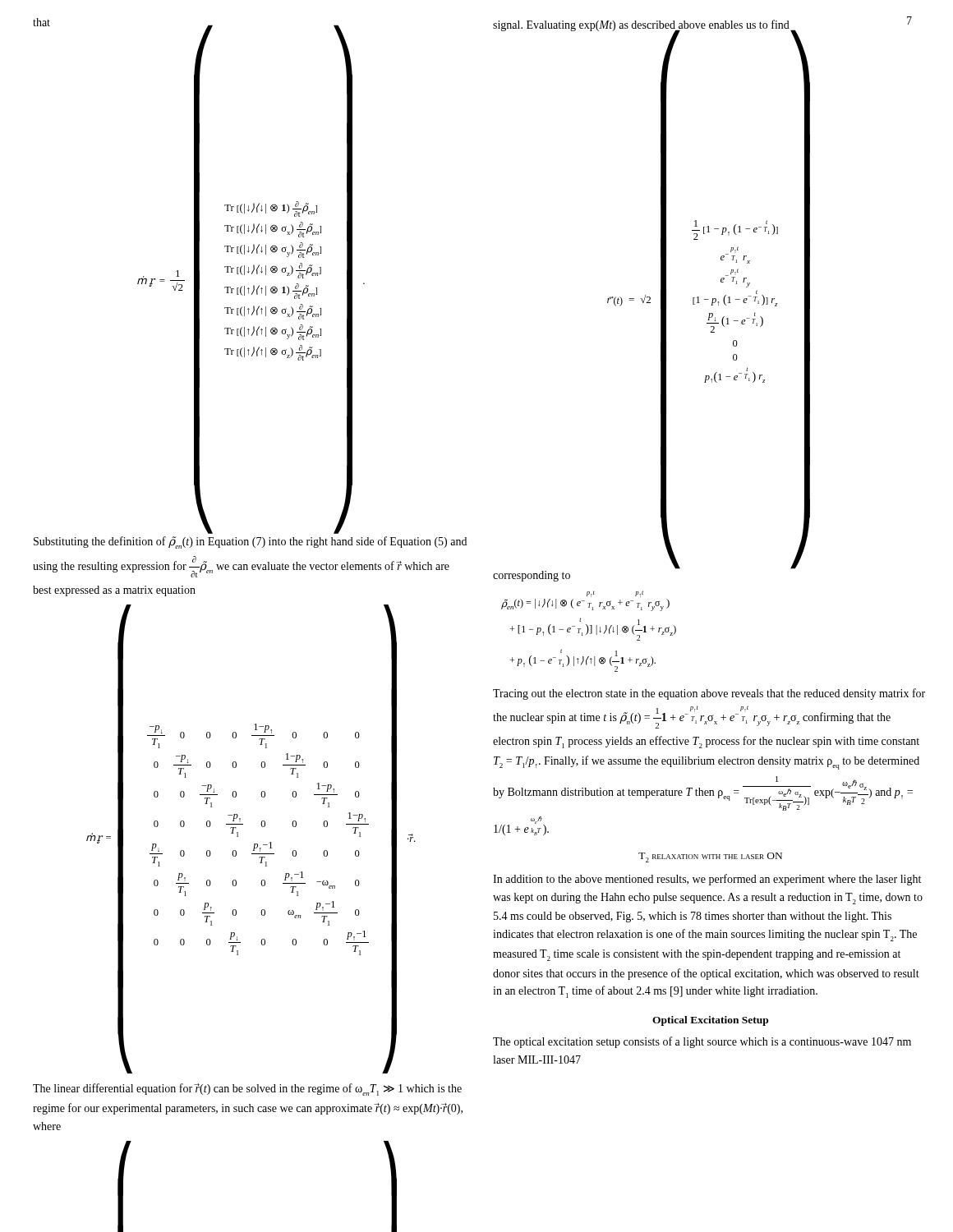Image resolution: width=953 pixels, height=1232 pixels.
Task: Find the block on this page that starts "In addition to"
Action: (x=708, y=936)
